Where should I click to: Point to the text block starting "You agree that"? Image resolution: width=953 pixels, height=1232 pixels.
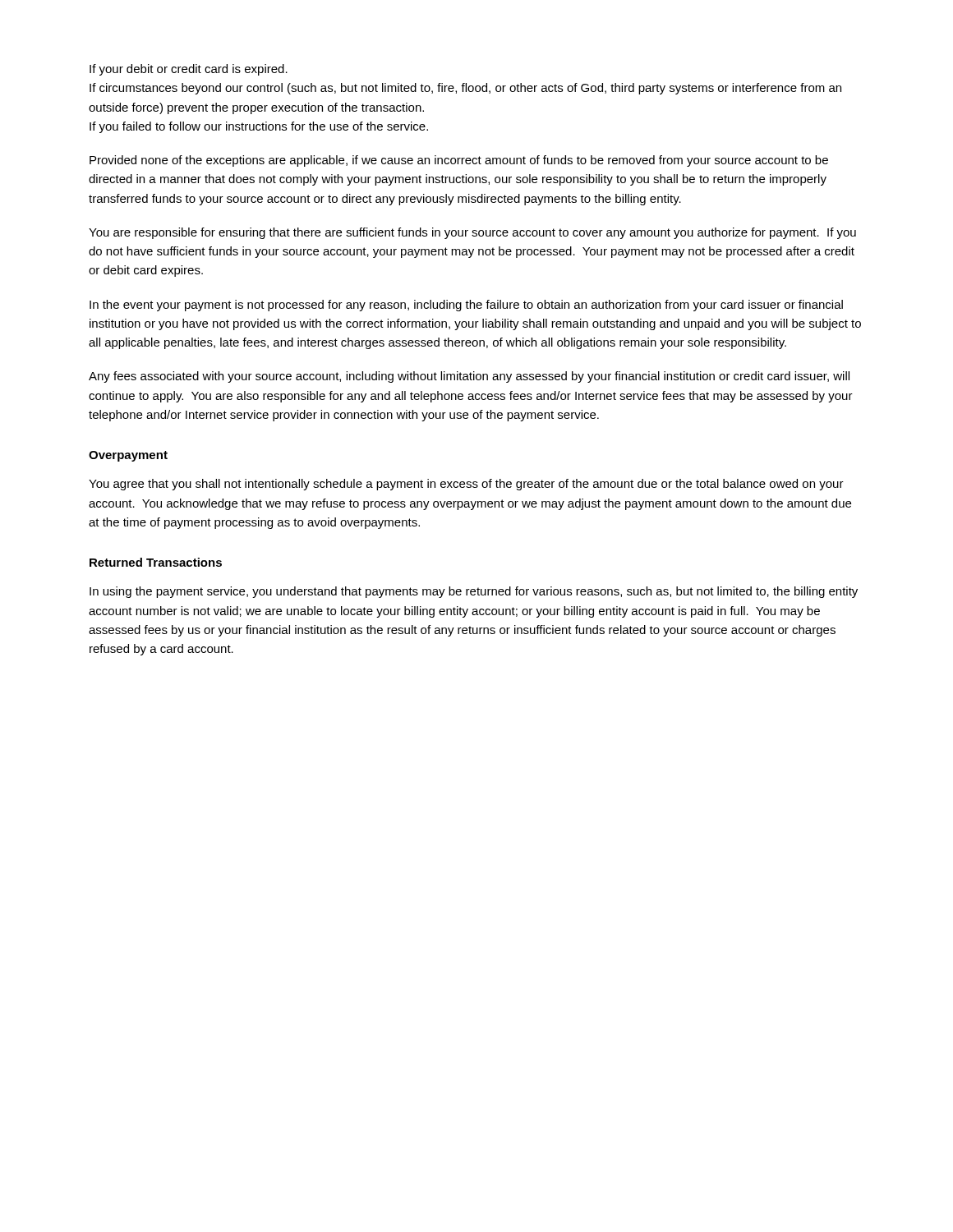click(x=470, y=503)
